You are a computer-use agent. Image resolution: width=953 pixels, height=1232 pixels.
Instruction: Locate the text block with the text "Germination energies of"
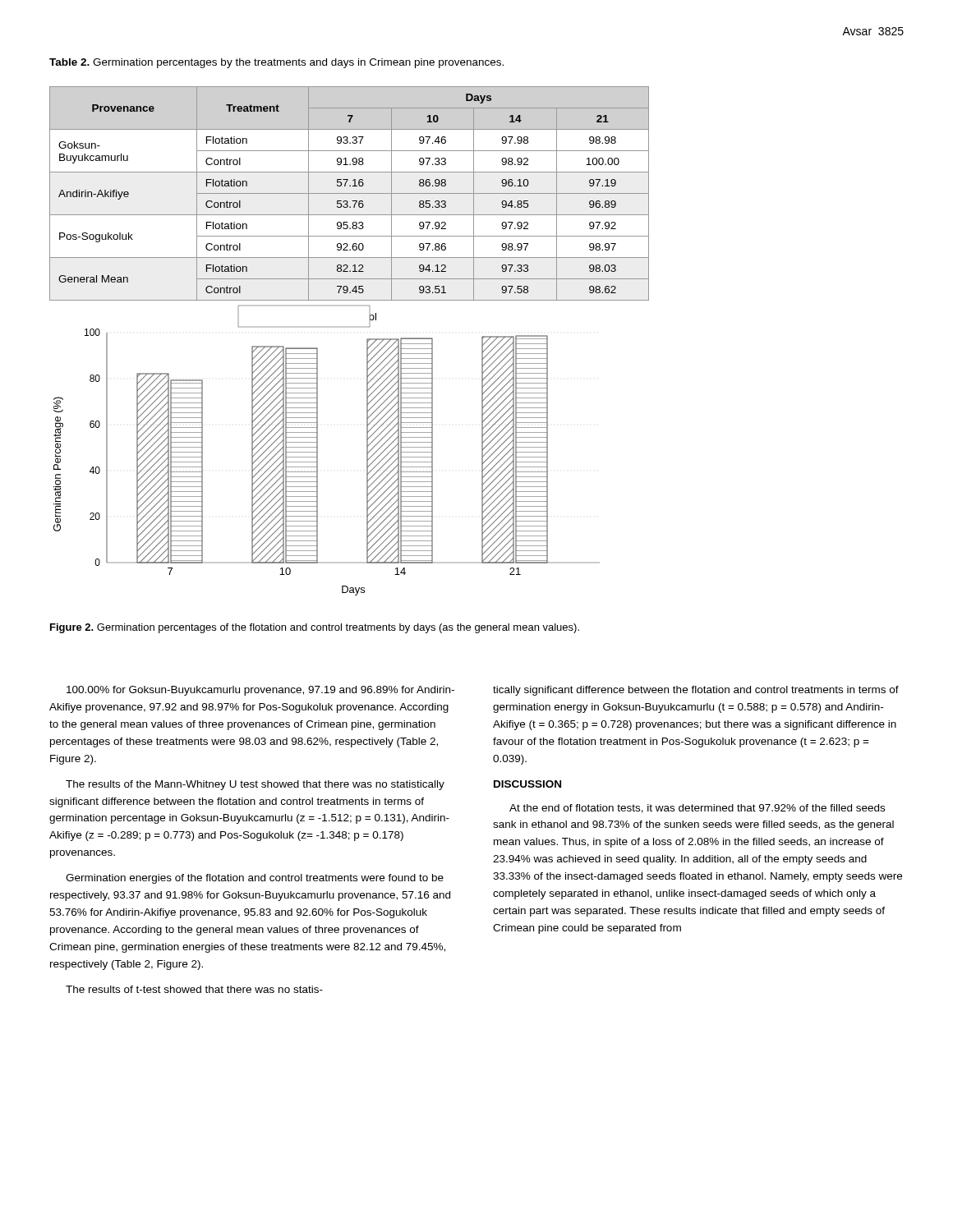click(x=250, y=921)
